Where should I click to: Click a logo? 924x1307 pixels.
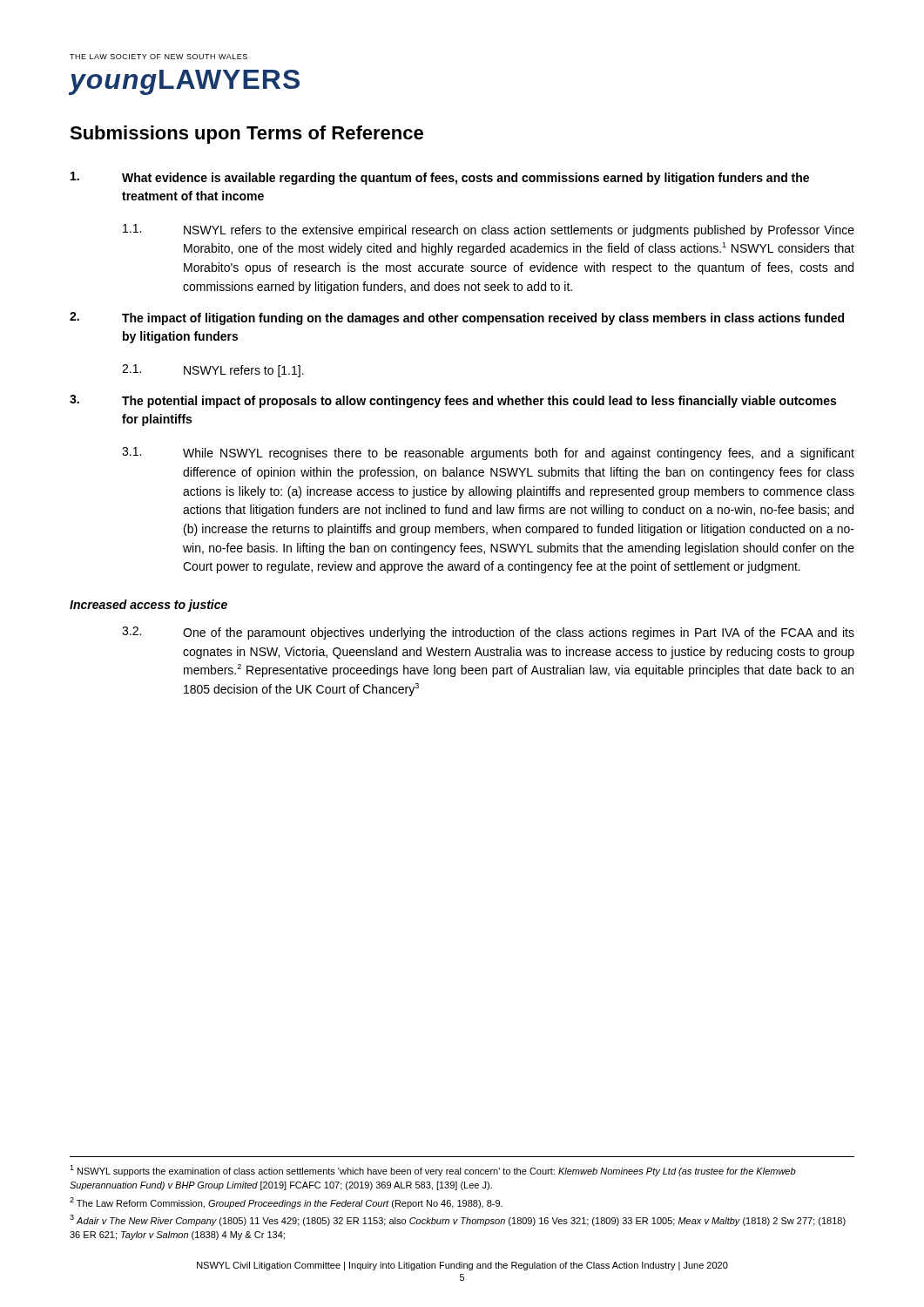tap(462, 74)
